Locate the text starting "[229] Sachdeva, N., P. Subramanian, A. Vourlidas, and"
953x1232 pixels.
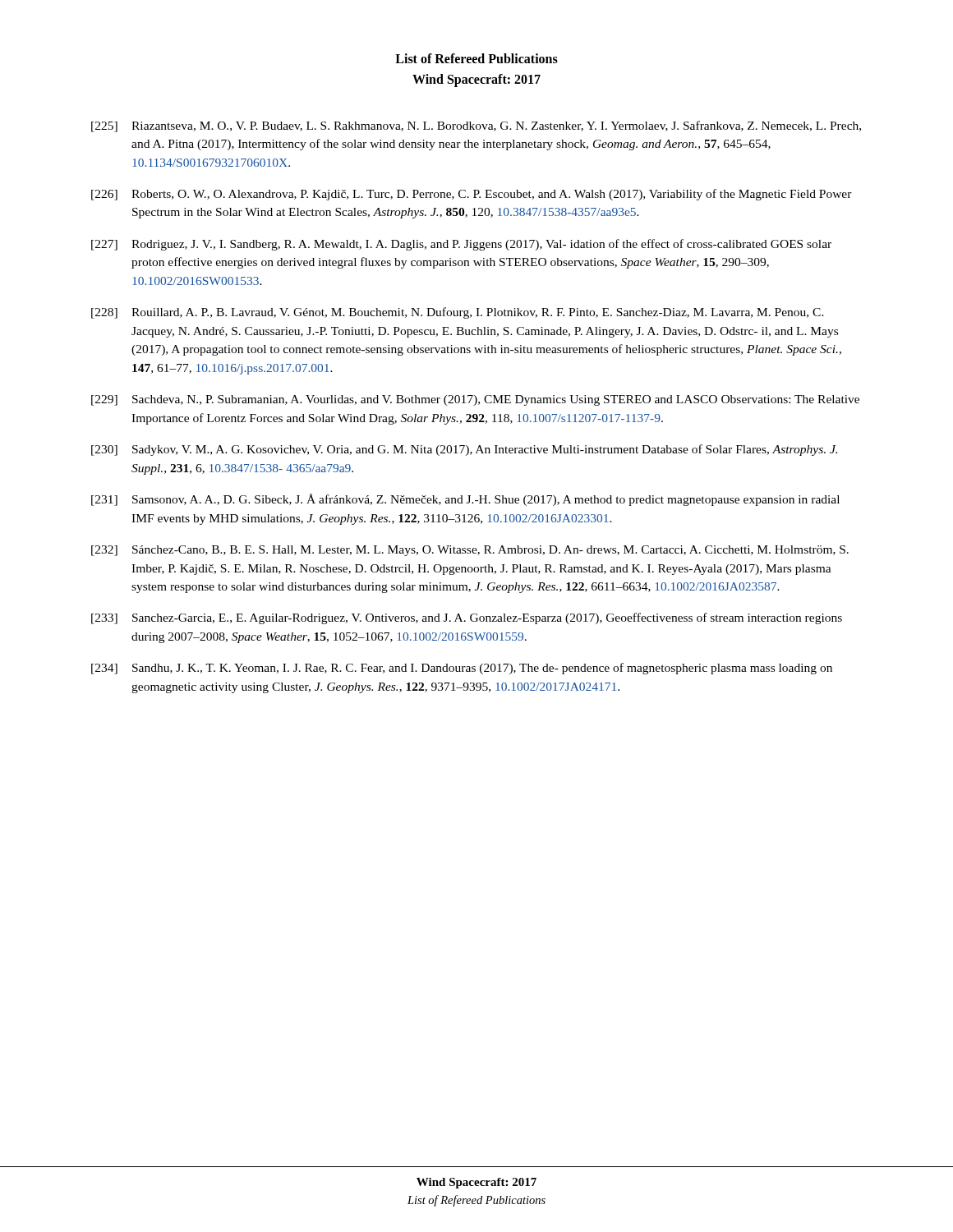pos(476,409)
